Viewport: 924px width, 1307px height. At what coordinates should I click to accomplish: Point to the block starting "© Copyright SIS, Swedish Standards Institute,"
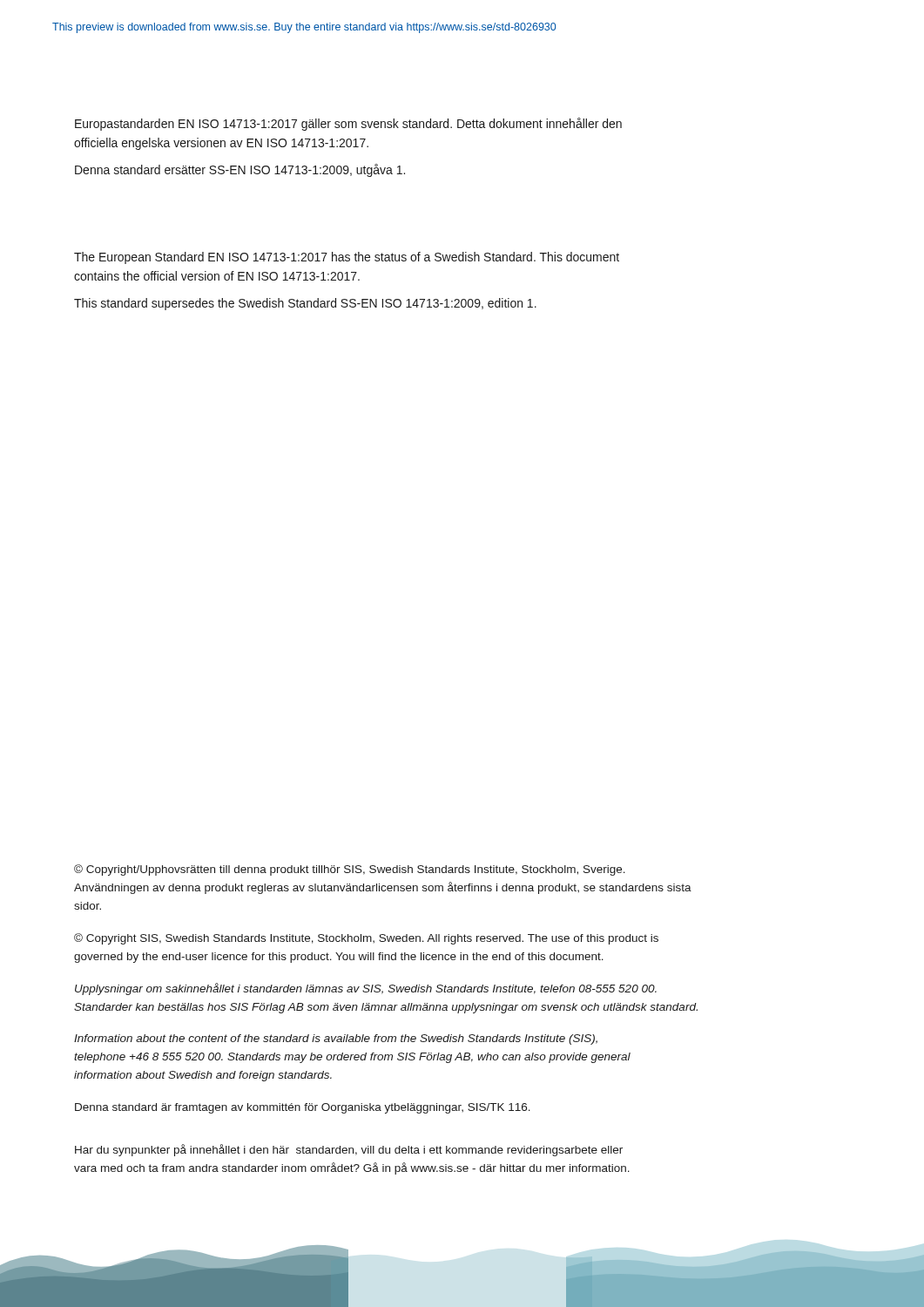coord(366,947)
